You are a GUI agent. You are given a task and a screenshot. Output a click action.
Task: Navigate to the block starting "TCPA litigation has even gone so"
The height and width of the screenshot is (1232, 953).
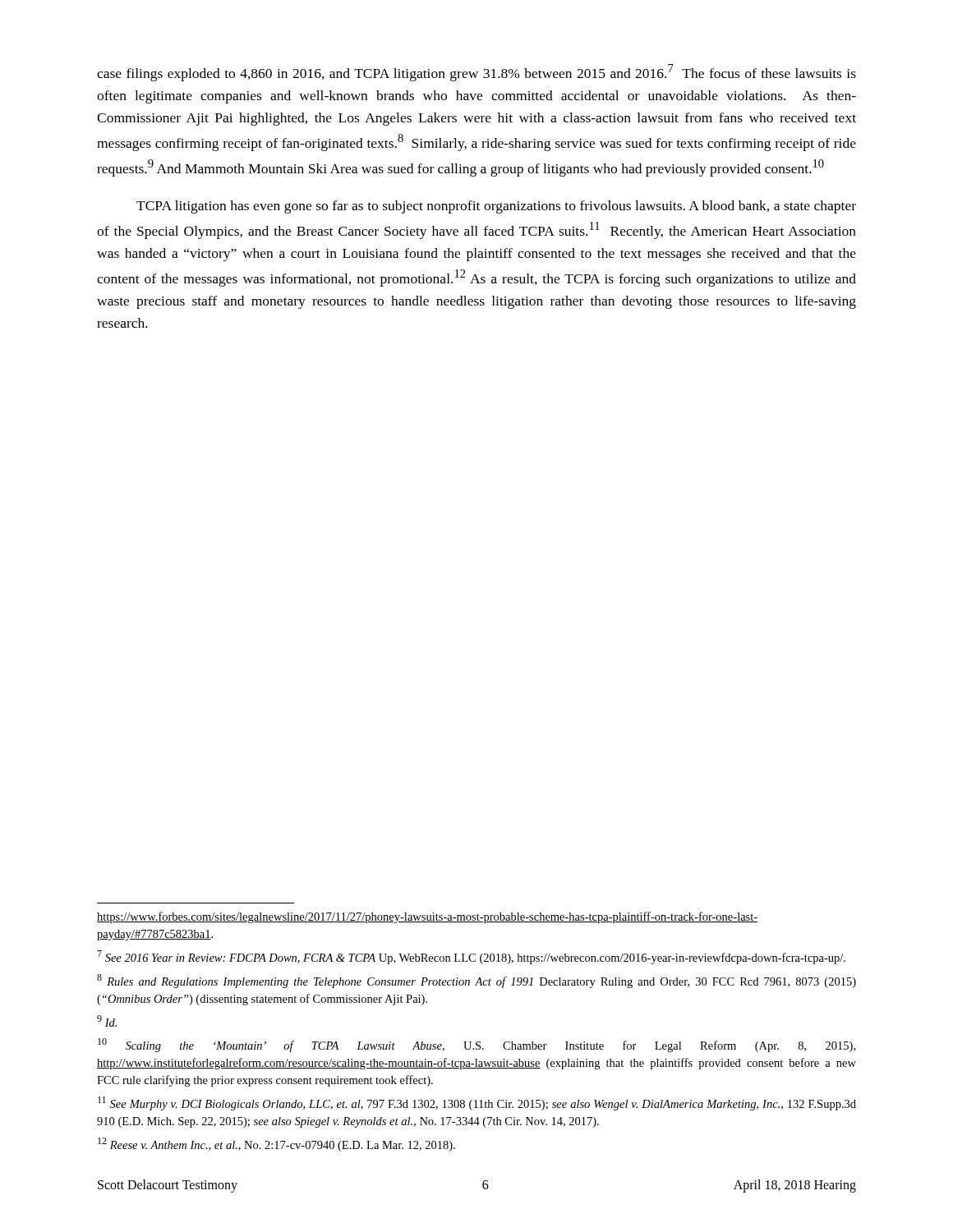pyautogui.click(x=476, y=264)
